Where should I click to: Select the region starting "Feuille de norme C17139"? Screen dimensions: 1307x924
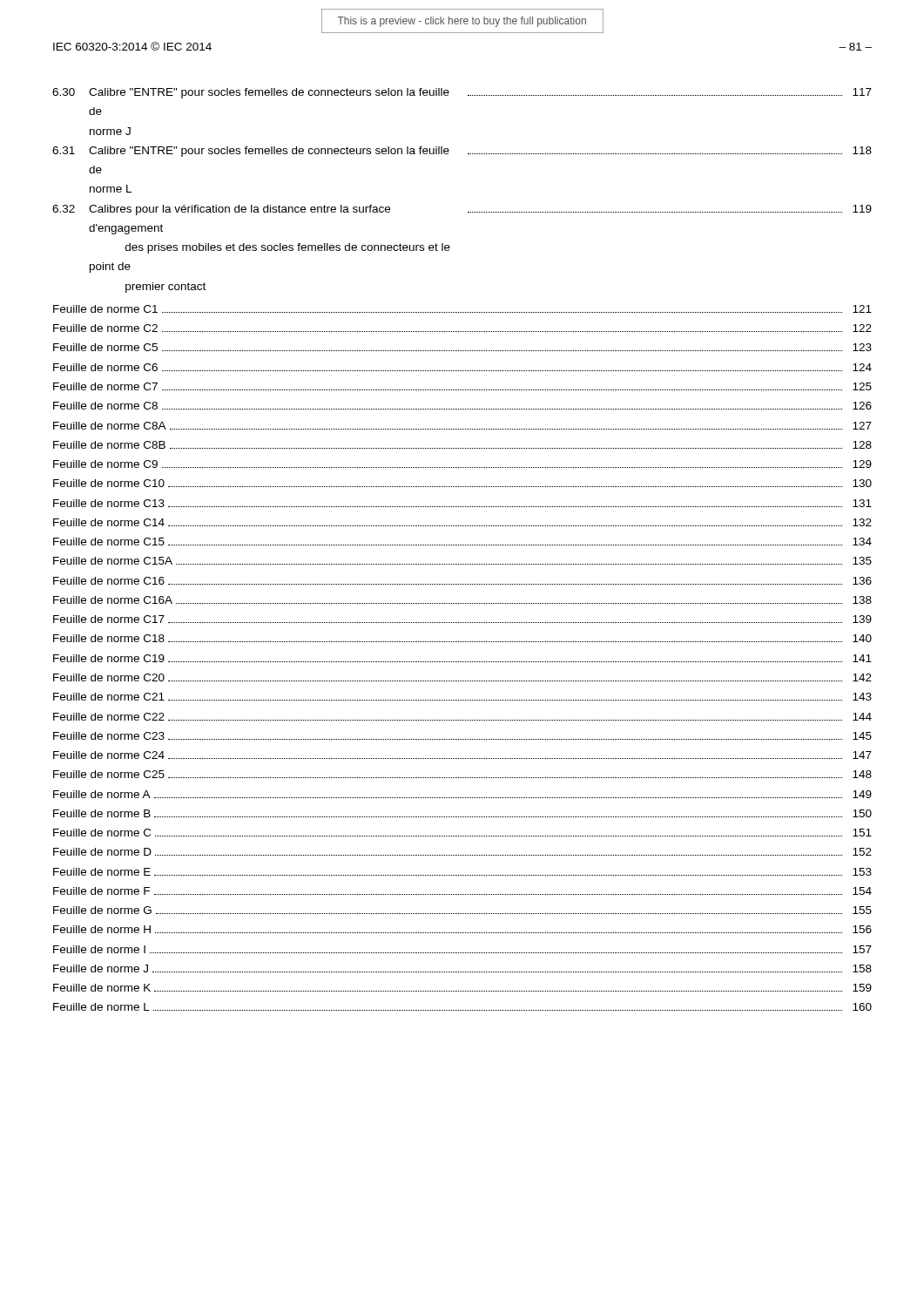coord(462,620)
